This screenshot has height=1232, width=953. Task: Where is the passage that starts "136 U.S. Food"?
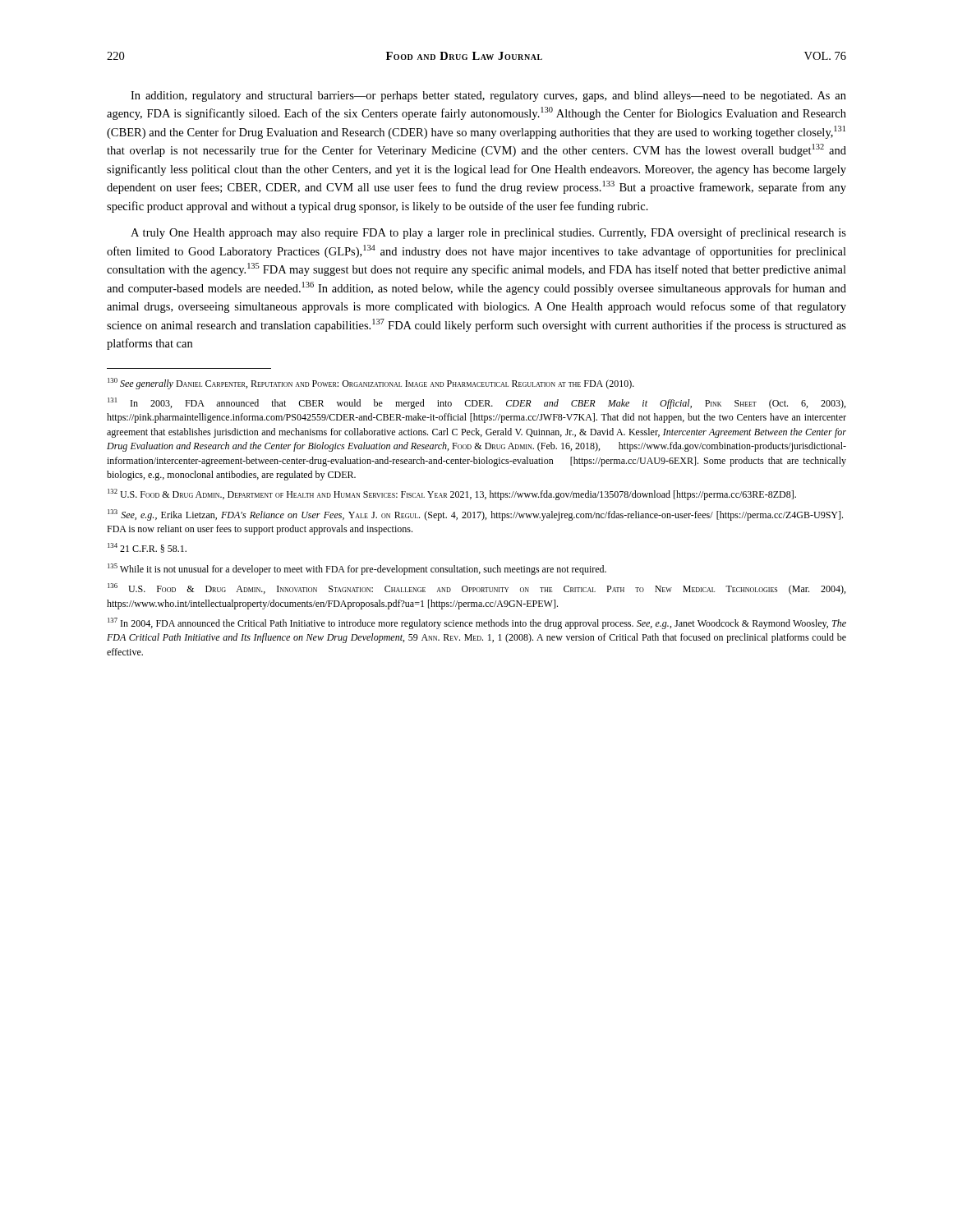pyautogui.click(x=476, y=597)
